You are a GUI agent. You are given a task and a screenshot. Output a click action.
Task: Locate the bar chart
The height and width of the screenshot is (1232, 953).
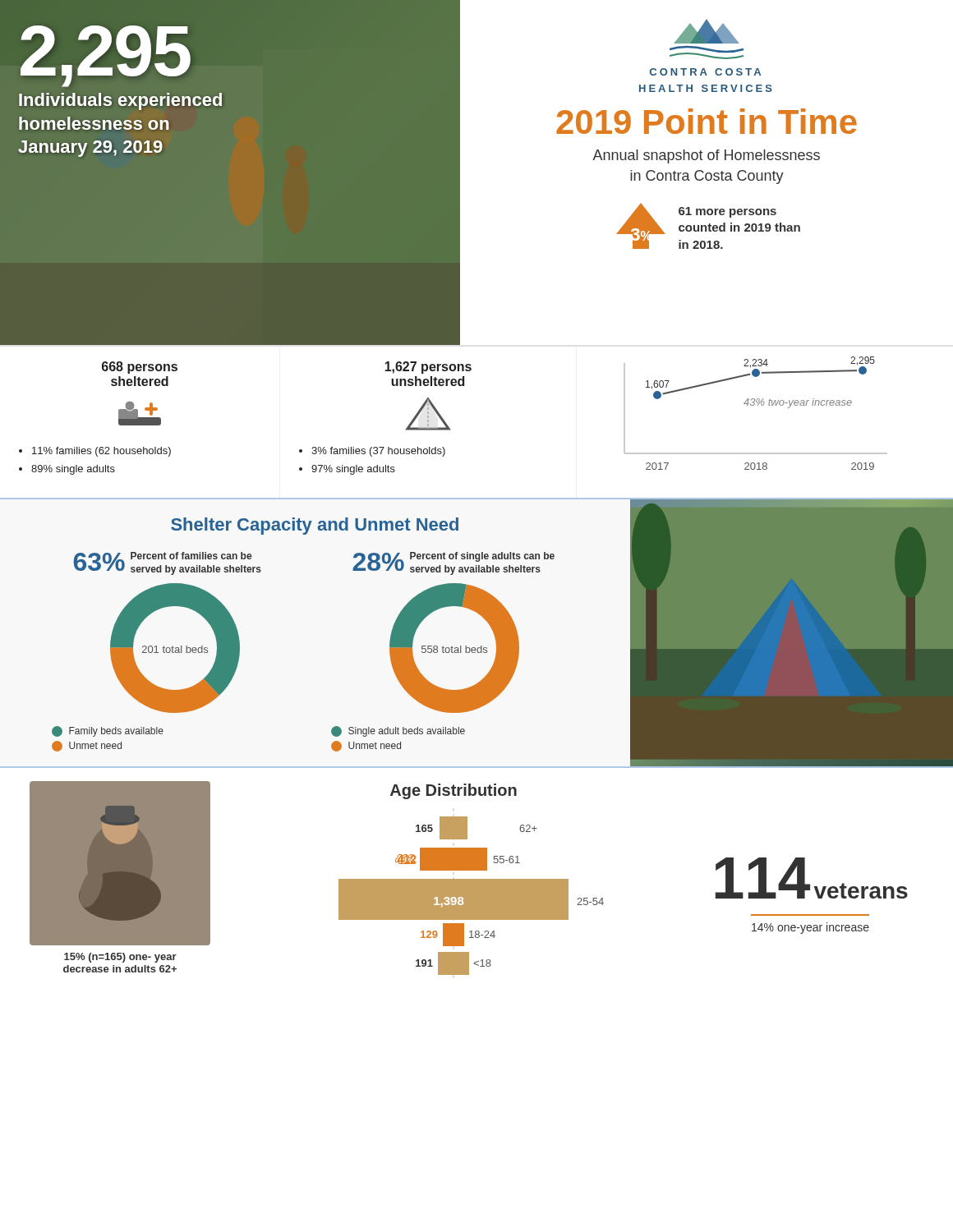(x=454, y=904)
